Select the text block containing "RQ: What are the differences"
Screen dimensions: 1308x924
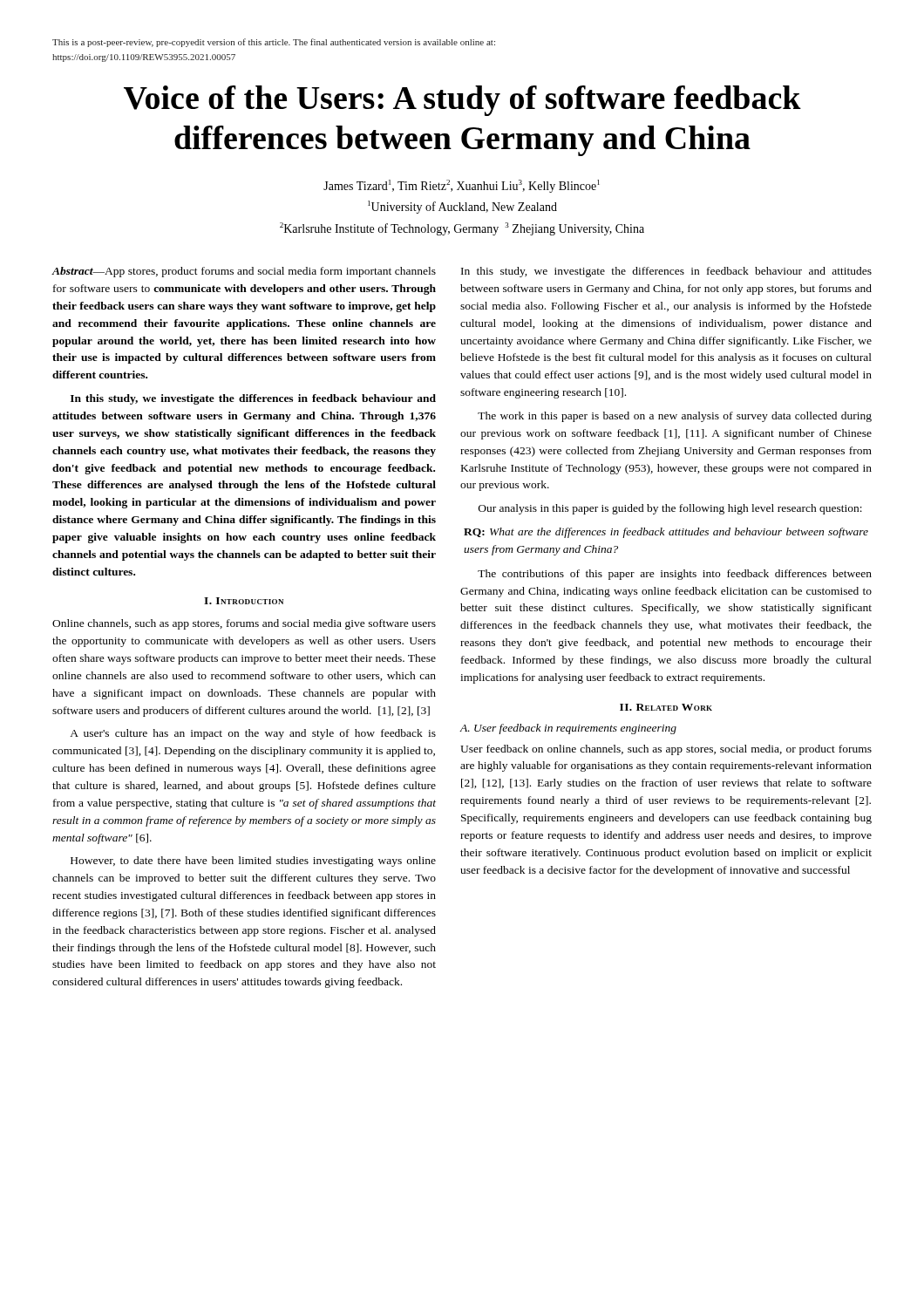coord(666,540)
